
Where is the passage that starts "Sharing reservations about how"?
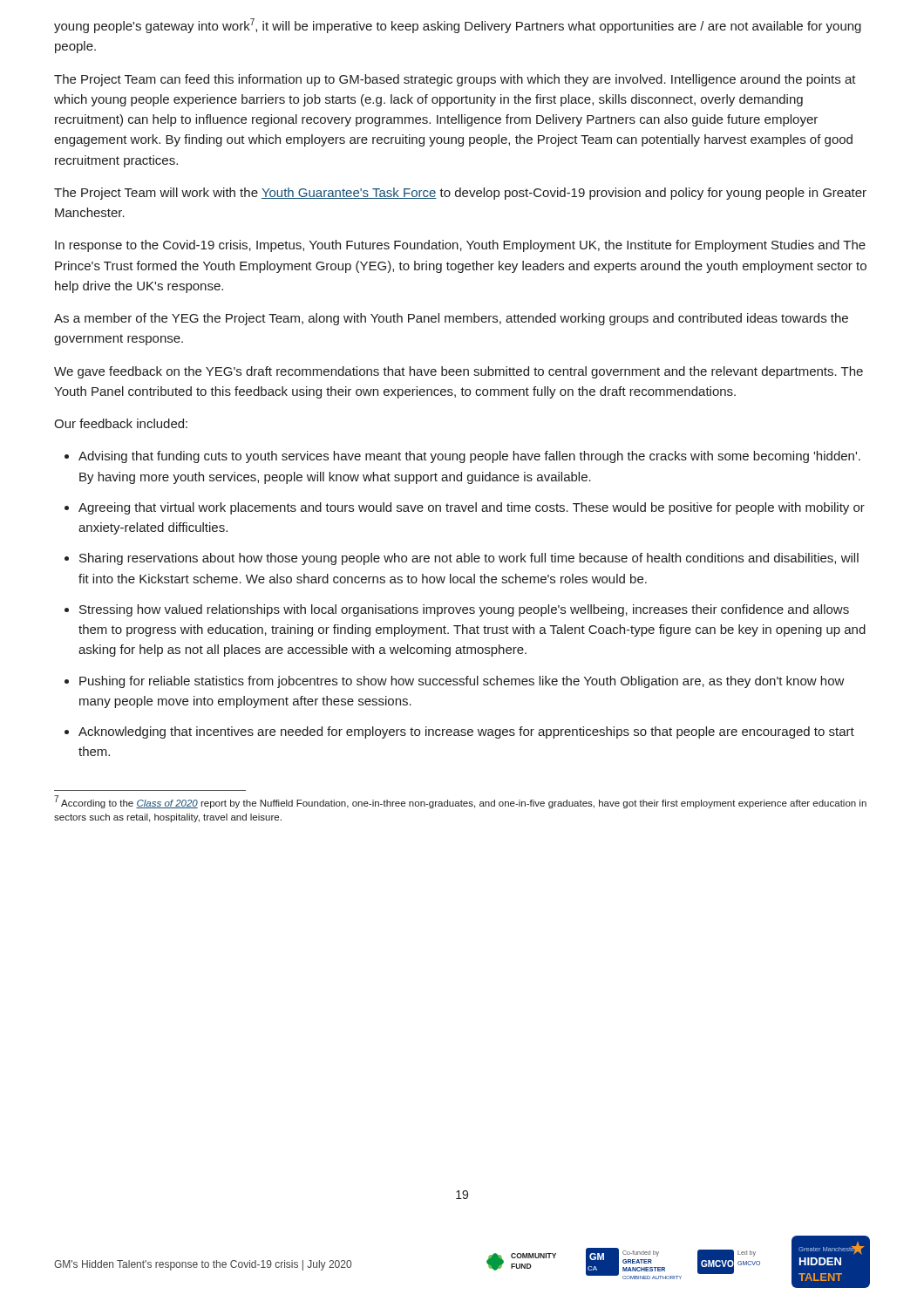tap(474, 568)
